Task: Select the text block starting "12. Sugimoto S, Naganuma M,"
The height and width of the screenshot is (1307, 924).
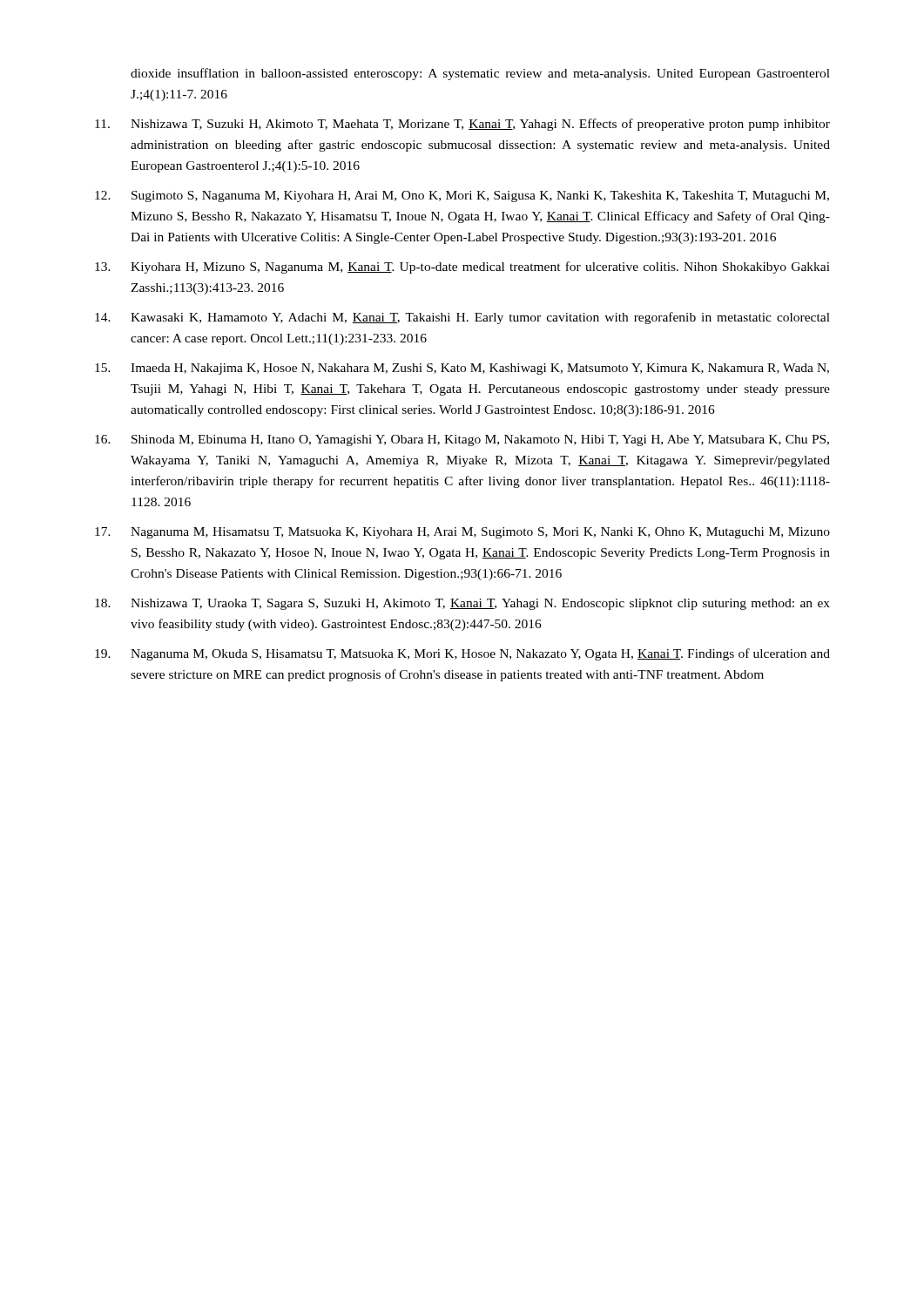Action: 462,216
